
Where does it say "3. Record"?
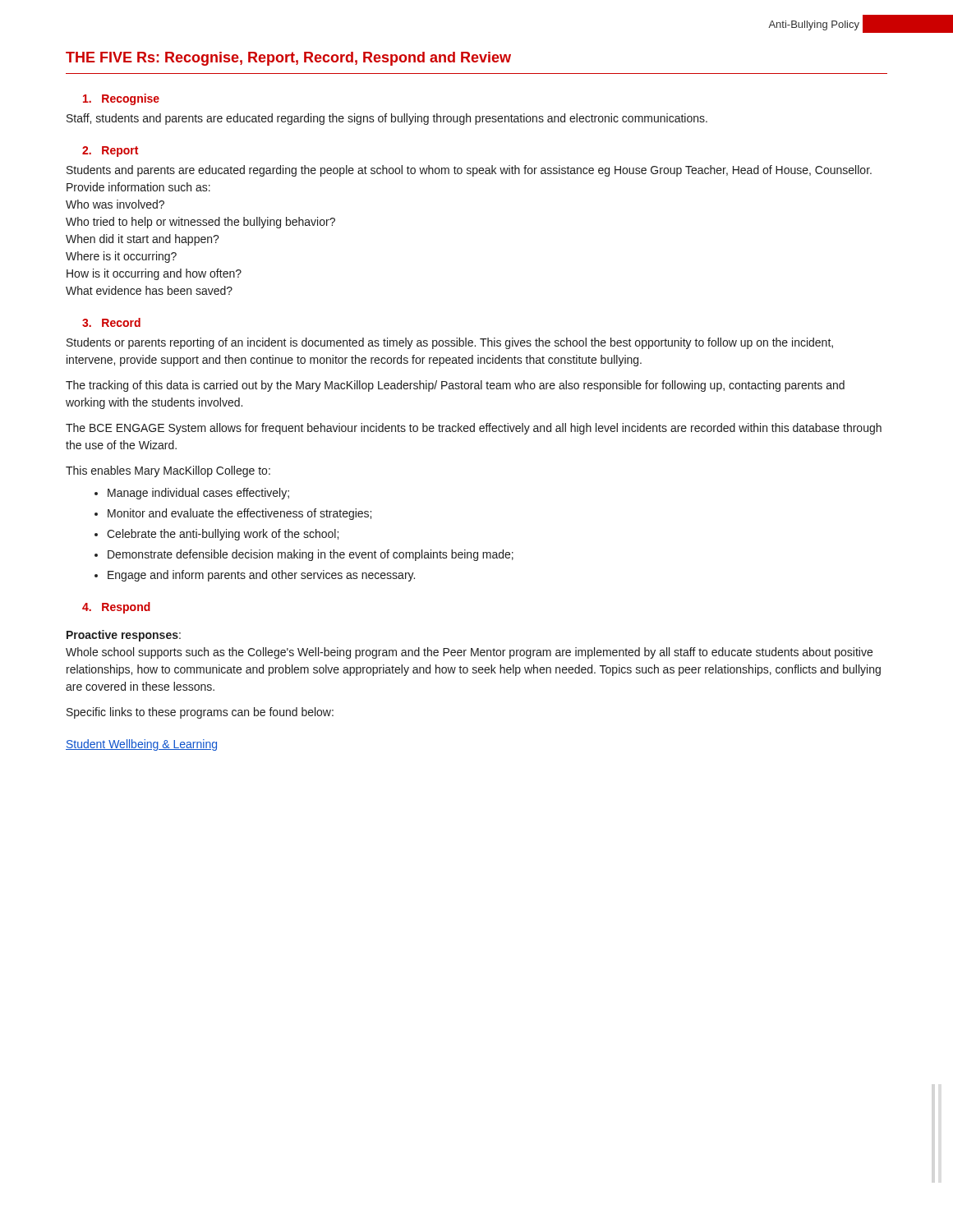pos(112,323)
